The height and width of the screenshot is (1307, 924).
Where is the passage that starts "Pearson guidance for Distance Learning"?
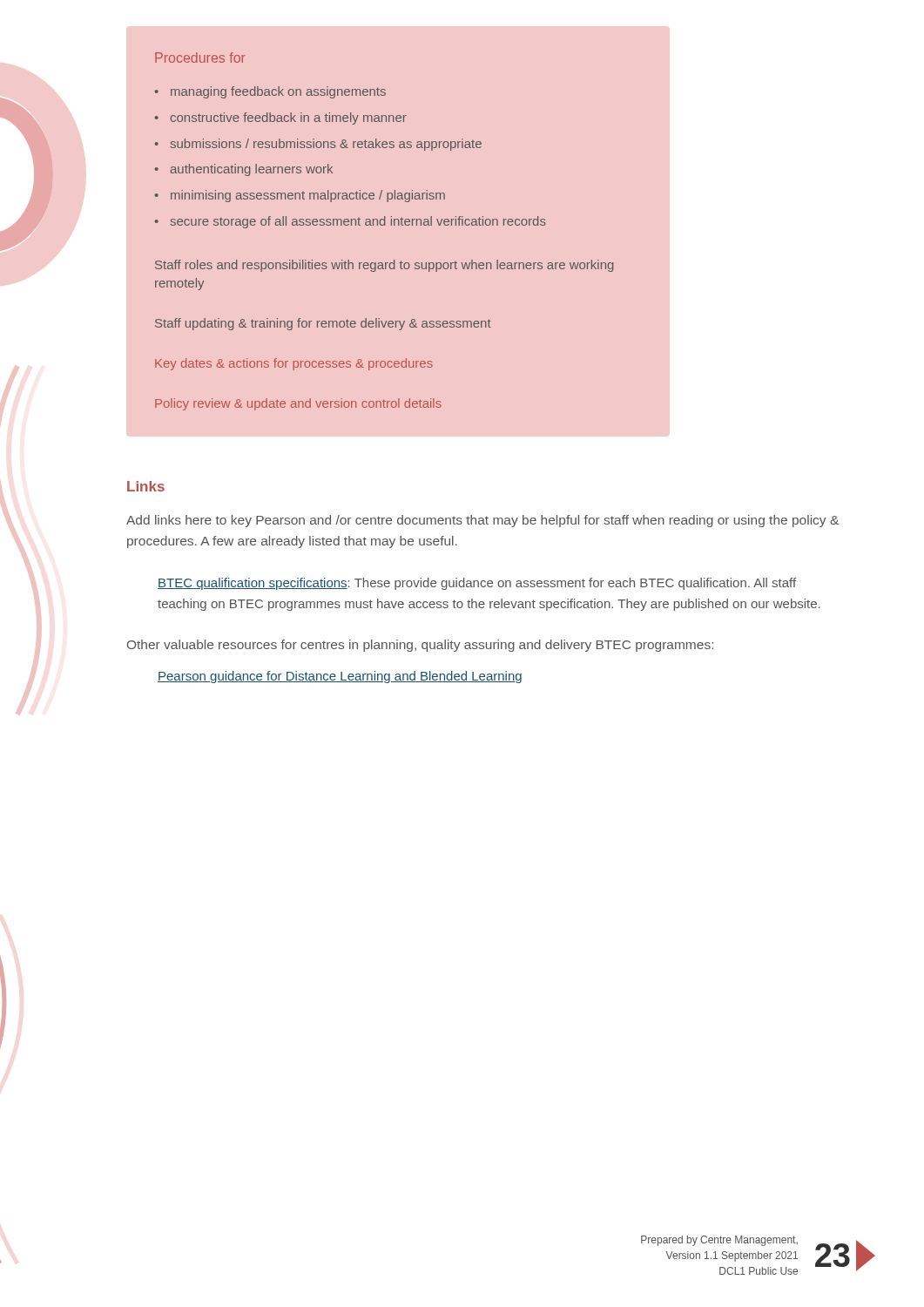(x=488, y=676)
